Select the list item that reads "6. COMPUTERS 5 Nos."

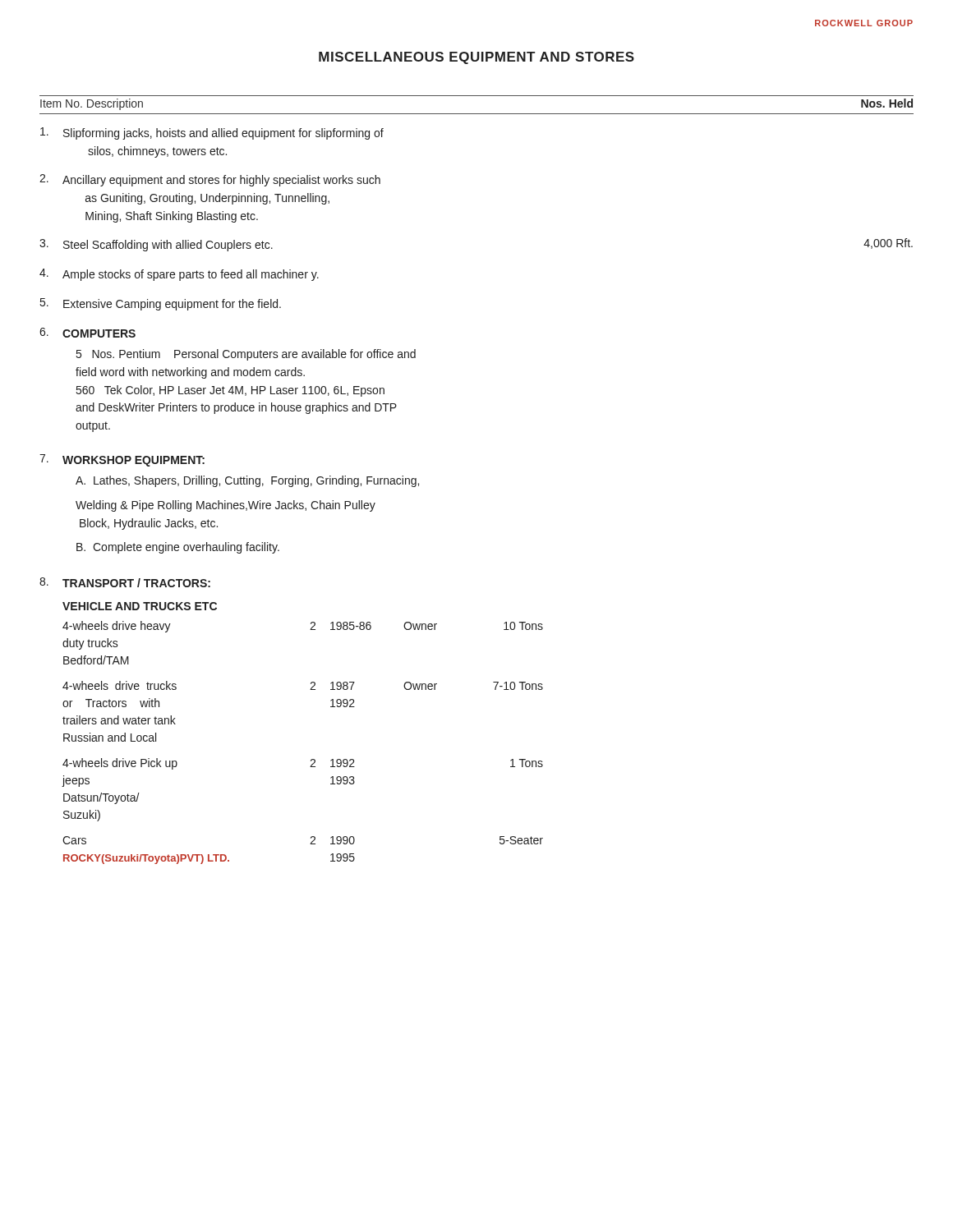(x=228, y=380)
